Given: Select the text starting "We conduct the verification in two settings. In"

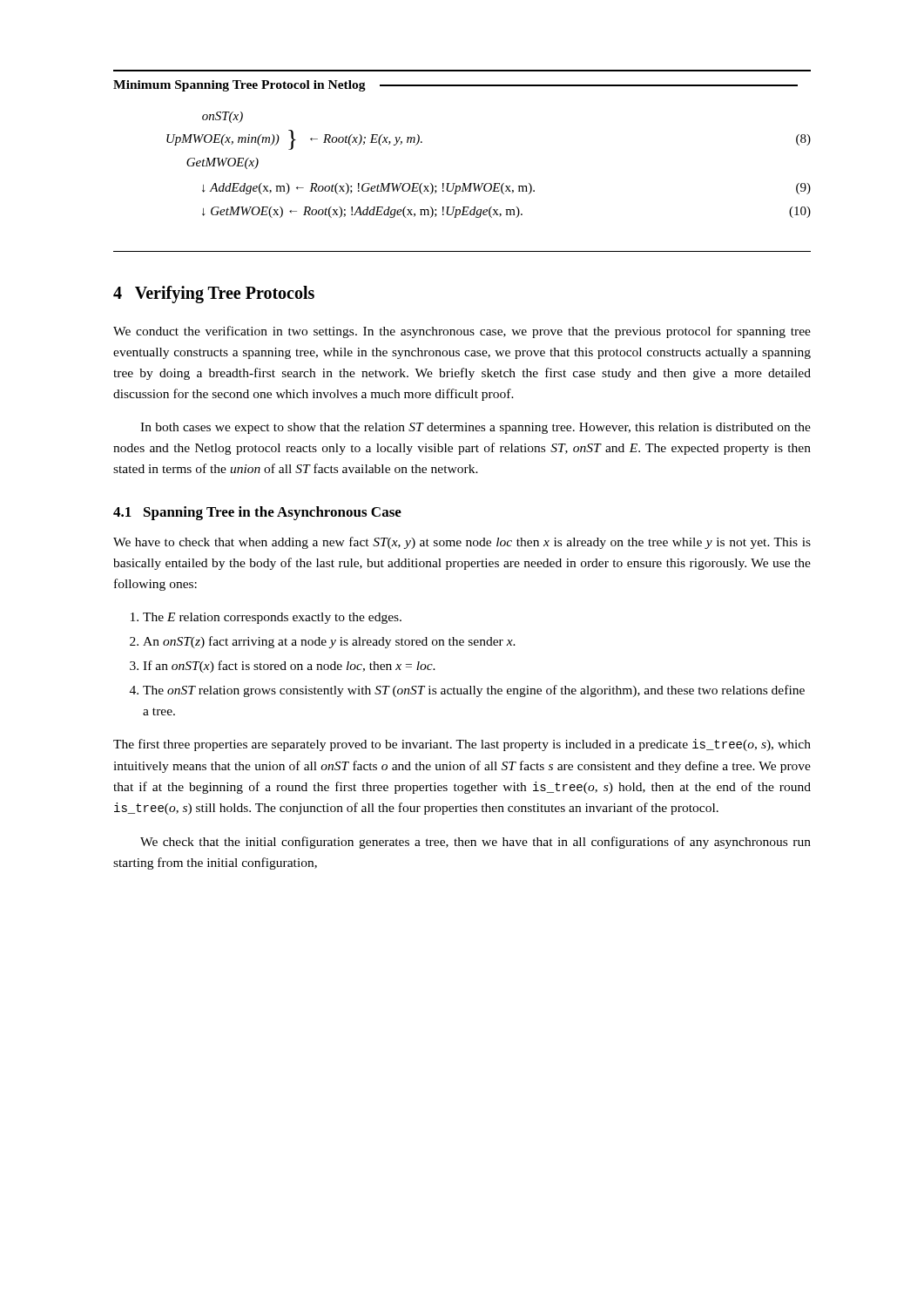Looking at the screenshot, I should pyautogui.click(x=462, y=362).
